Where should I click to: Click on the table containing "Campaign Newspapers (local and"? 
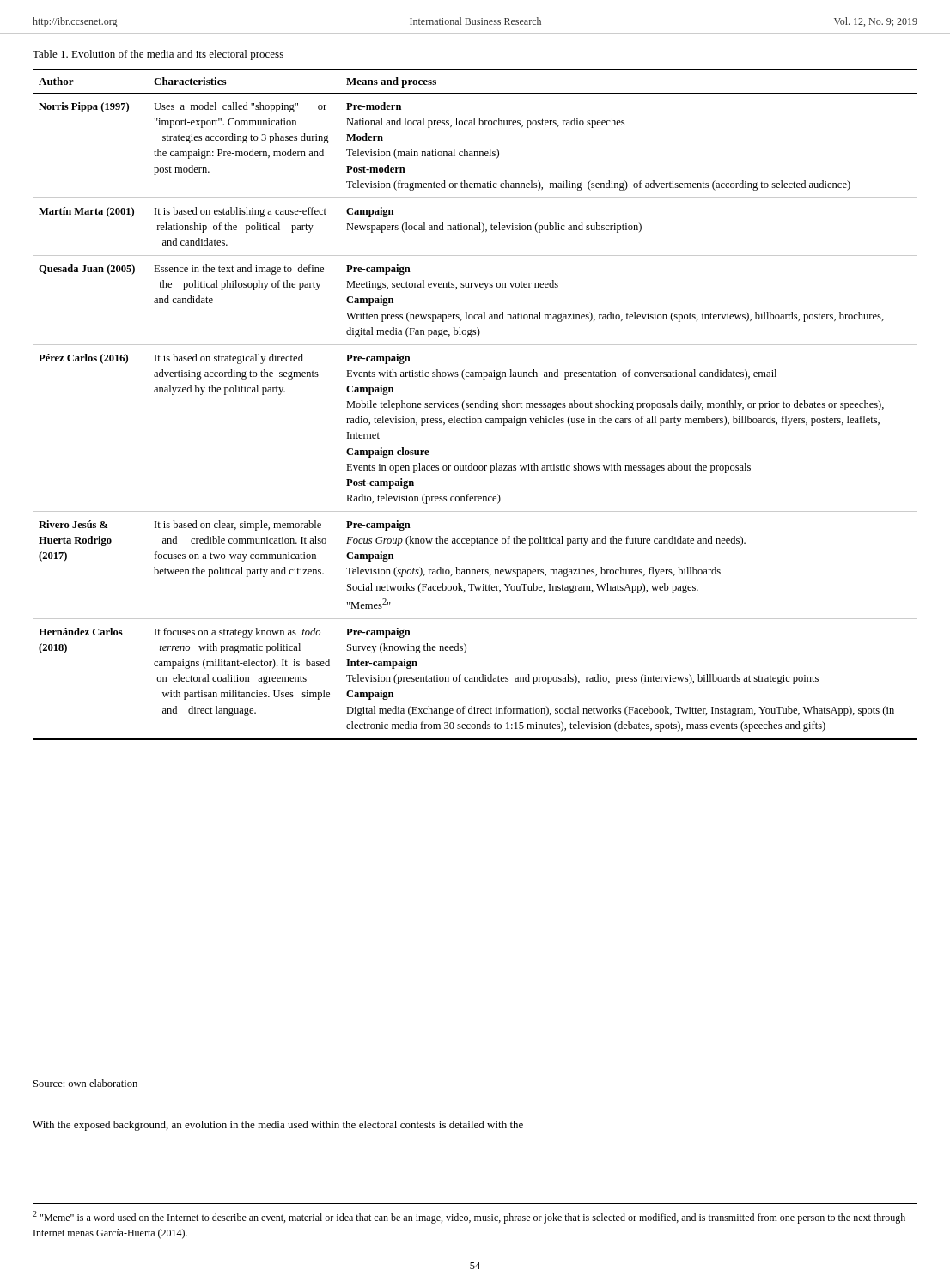[475, 404]
